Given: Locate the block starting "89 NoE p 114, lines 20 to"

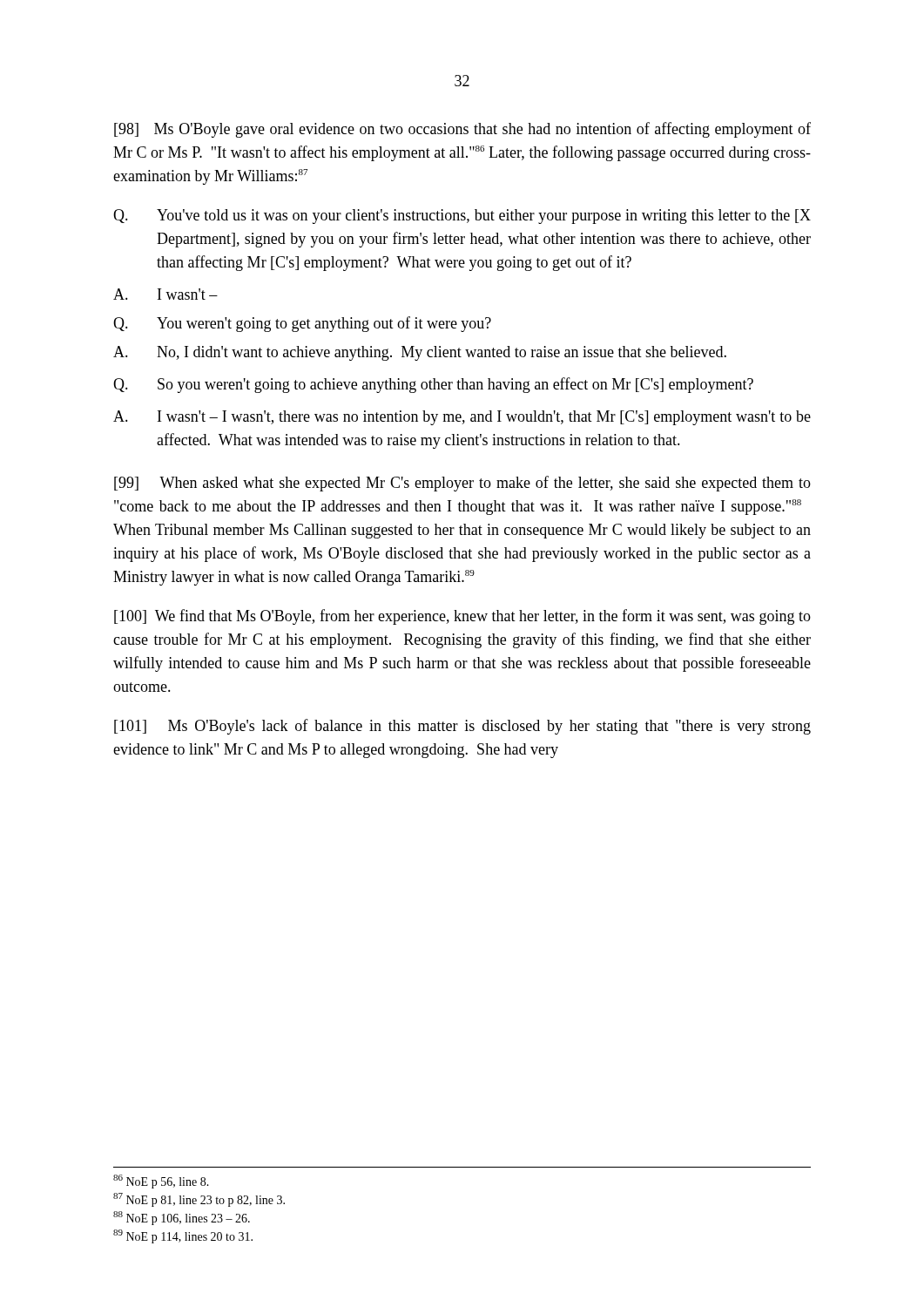Looking at the screenshot, I should pos(183,1236).
